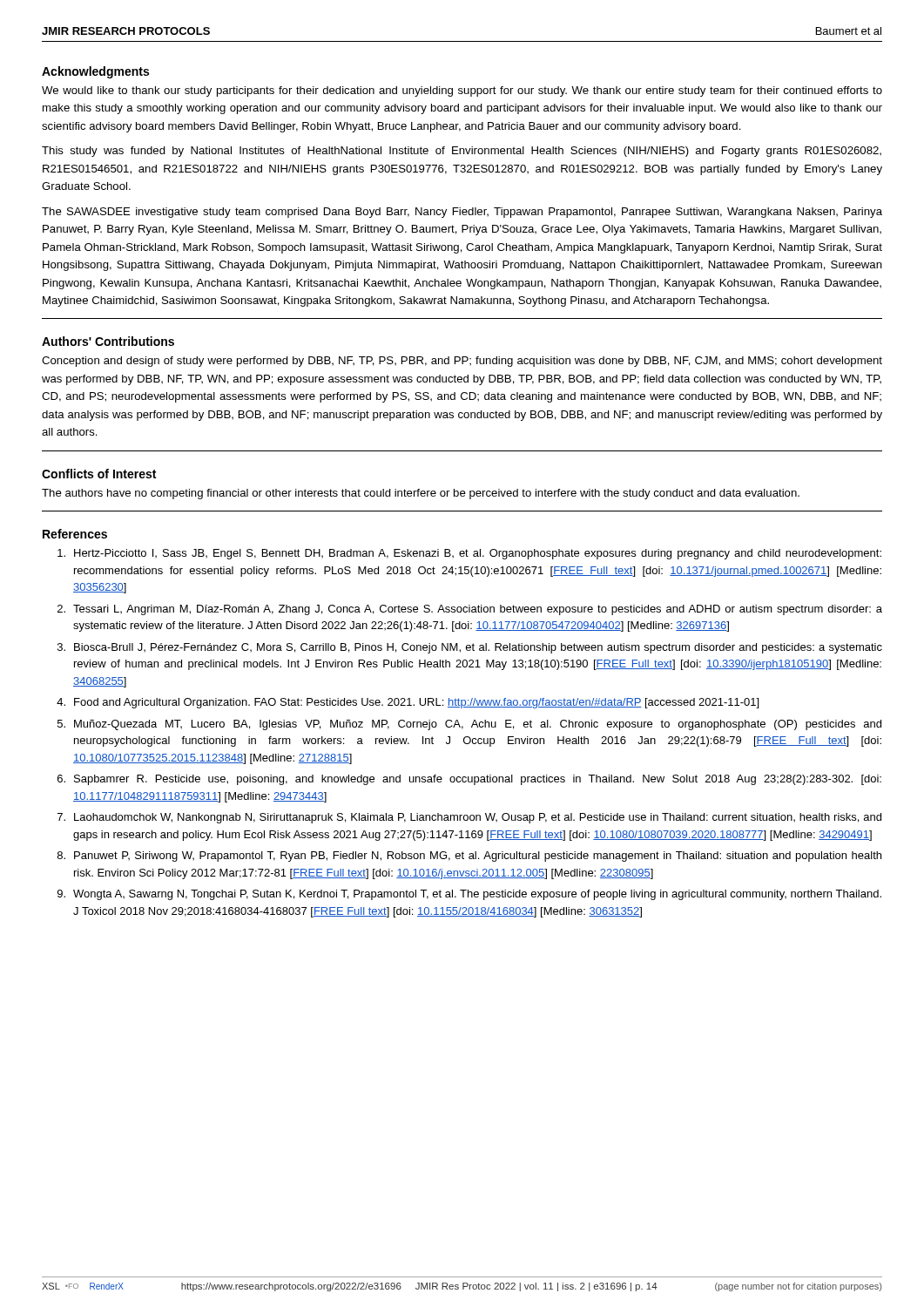Locate the block starting "9. Wongta A, Sawarng N, Tongchai"
This screenshot has height=1307, width=924.
[462, 902]
